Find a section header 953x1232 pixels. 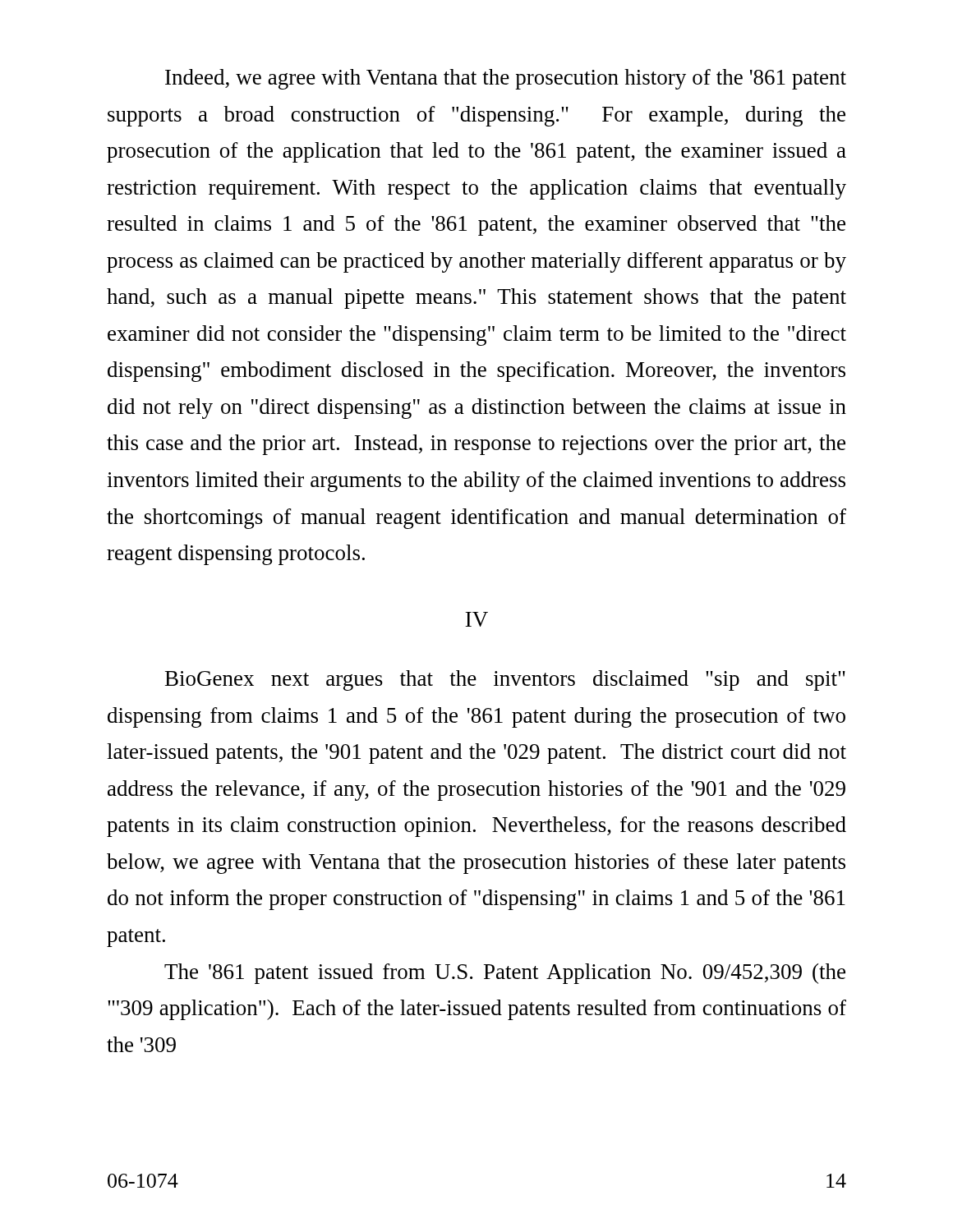coord(476,619)
